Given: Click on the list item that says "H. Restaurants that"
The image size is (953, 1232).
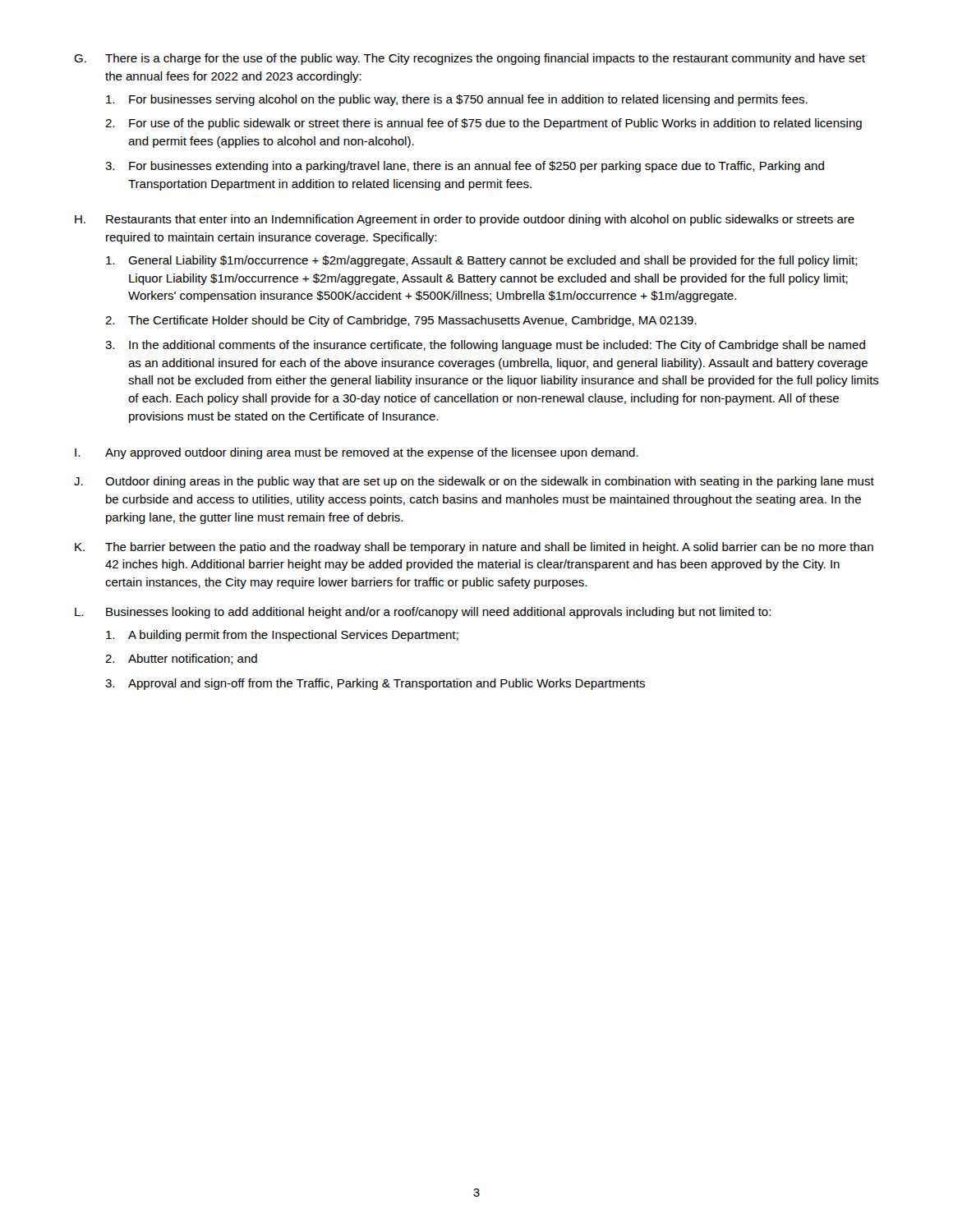Looking at the screenshot, I should click(476, 321).
